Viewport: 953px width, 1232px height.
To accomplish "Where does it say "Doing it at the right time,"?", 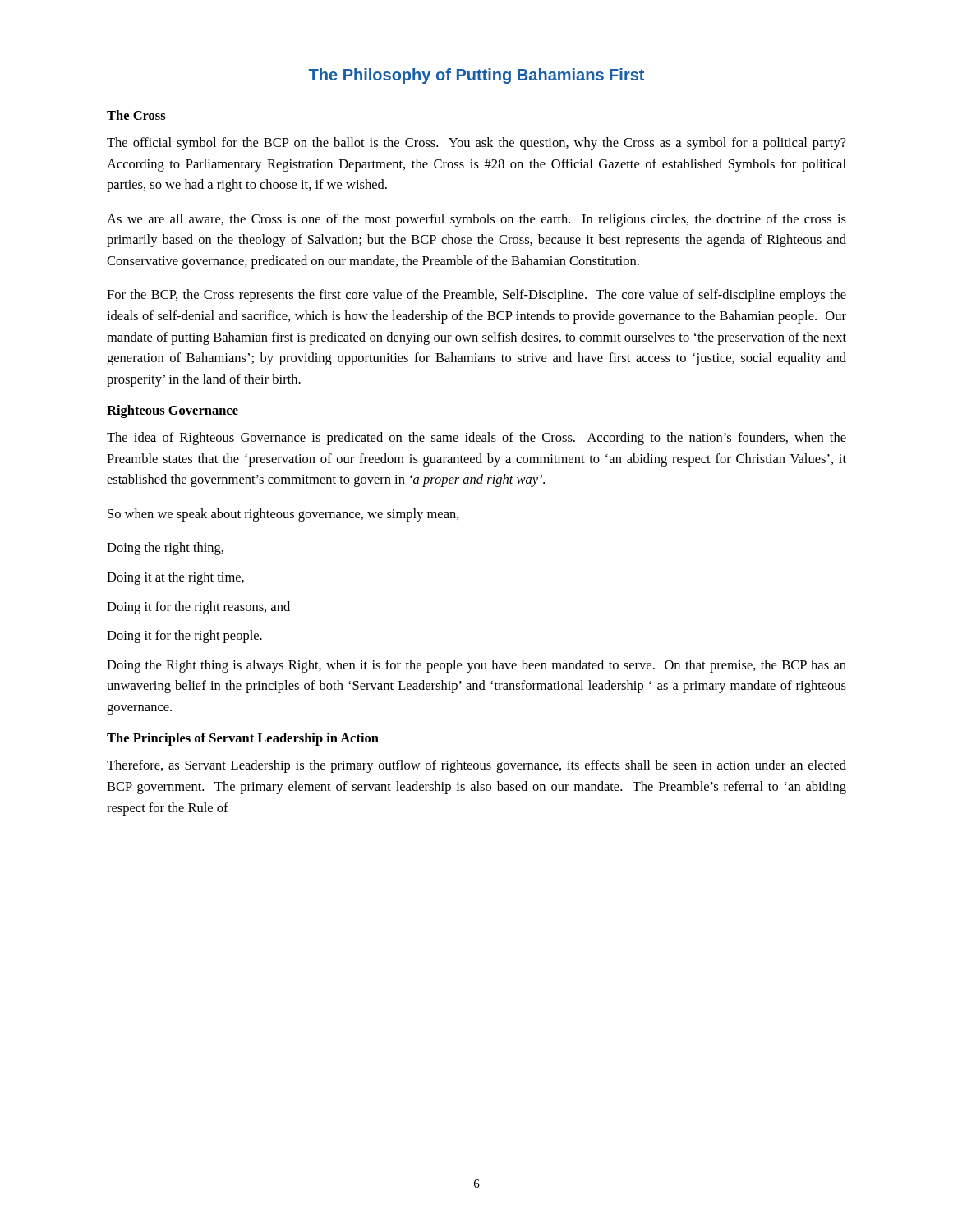I will pyautogui.click(x=176, y=577).
